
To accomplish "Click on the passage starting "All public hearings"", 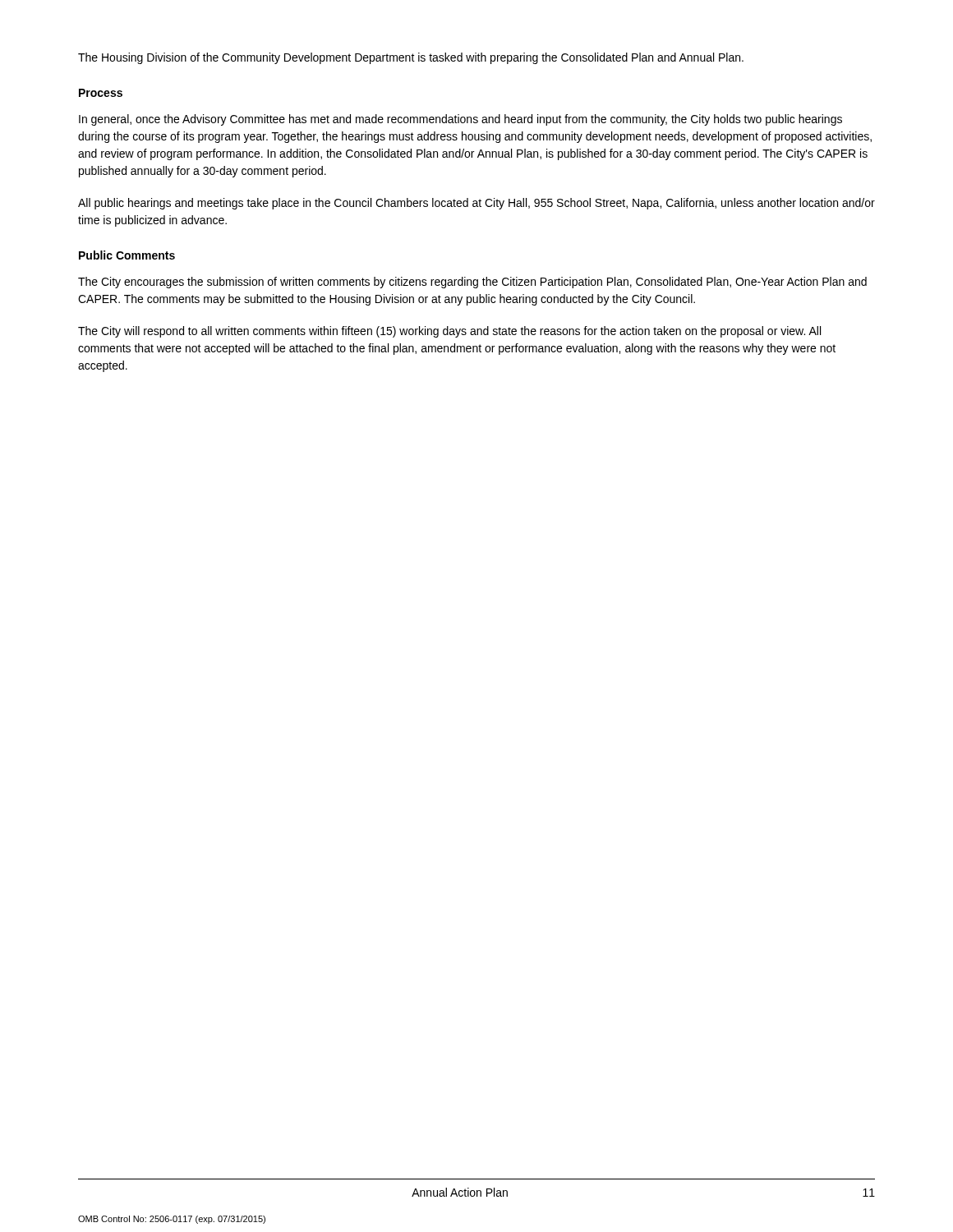I will [x=476, y=211].
